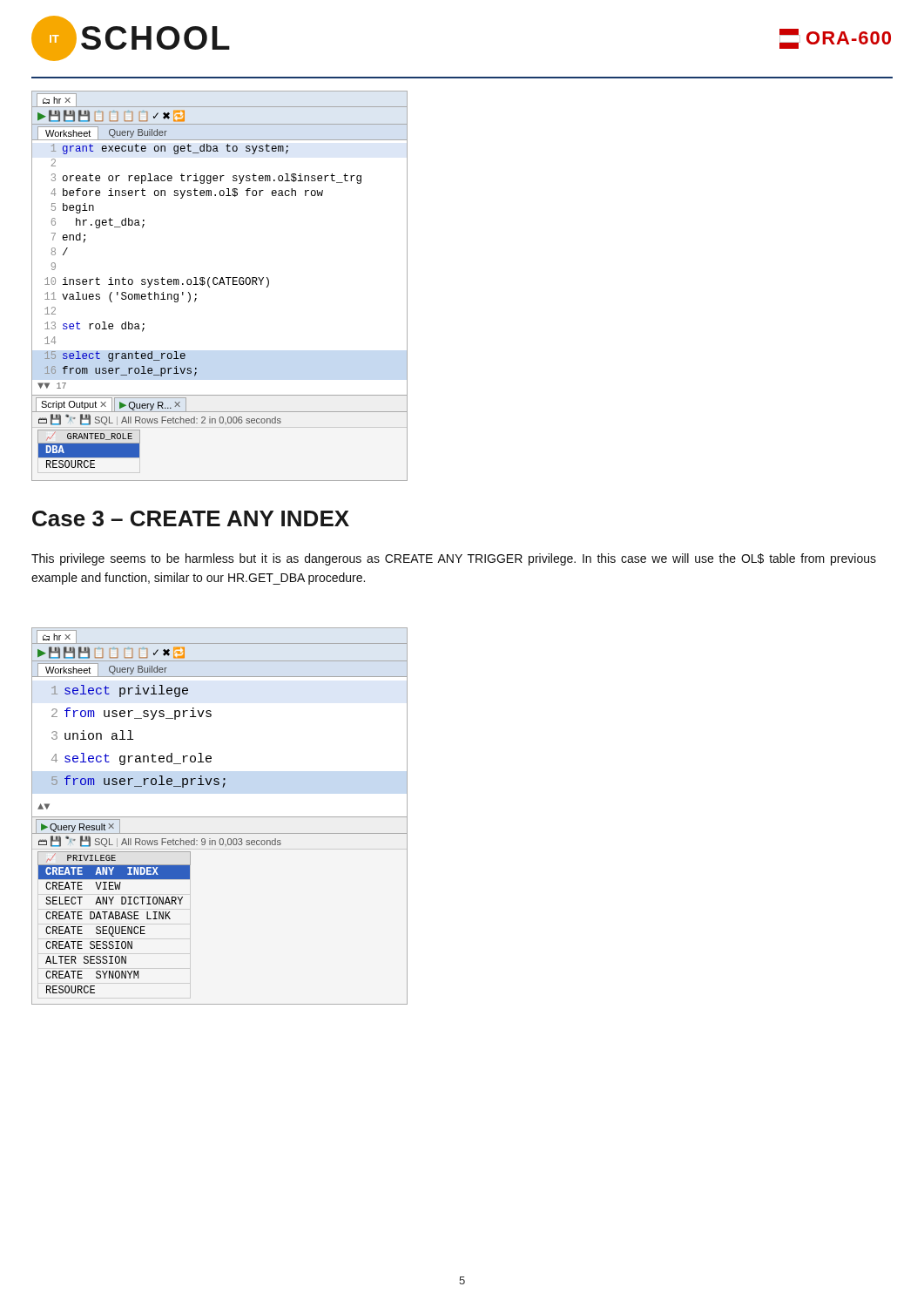The width and height of the screenshot is (924, 1307).
Task: Where is the section header that starts "Case 3 –"?
Action: pos(190,518)
